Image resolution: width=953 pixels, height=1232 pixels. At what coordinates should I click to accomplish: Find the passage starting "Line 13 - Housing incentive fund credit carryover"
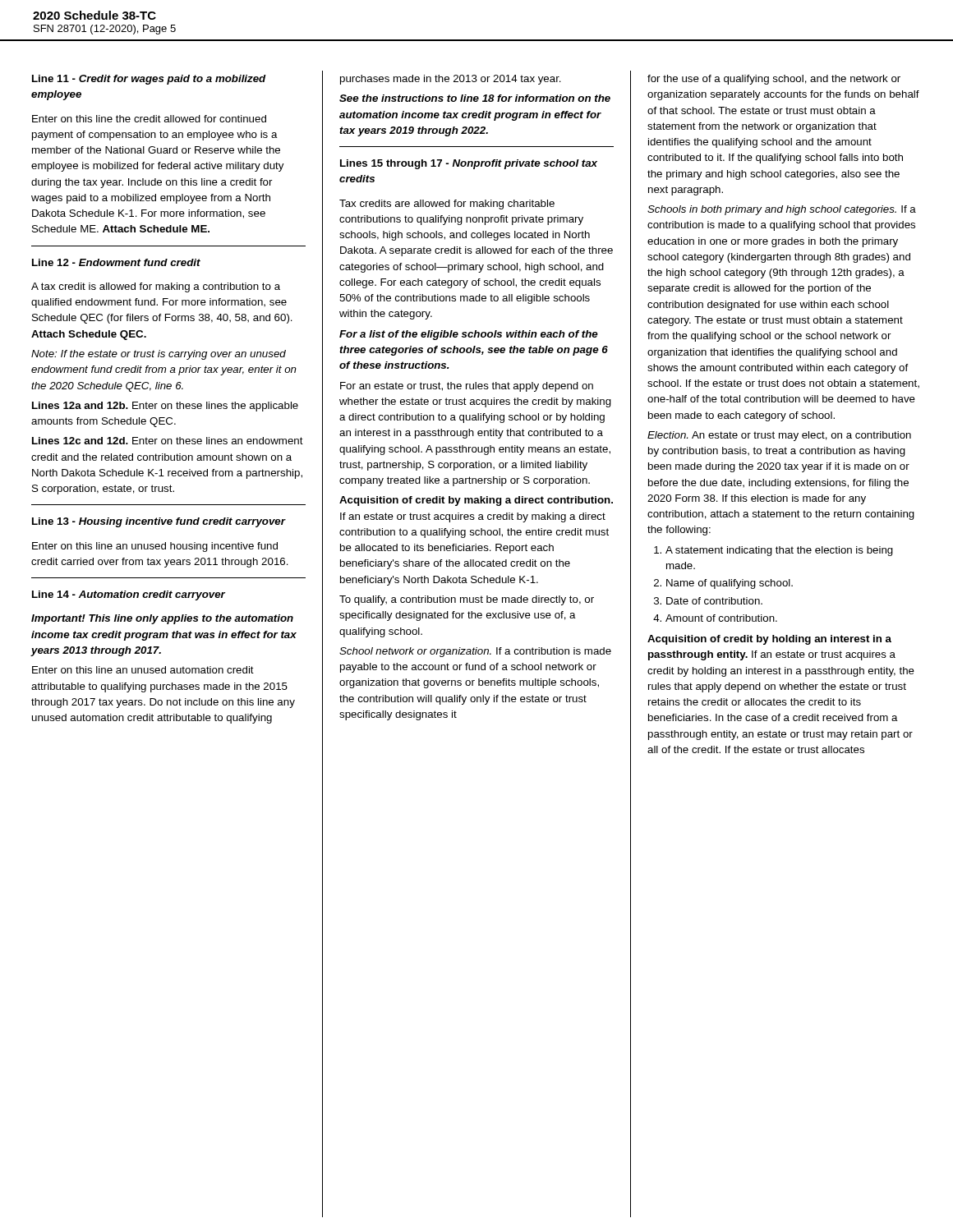click(168, 522)
